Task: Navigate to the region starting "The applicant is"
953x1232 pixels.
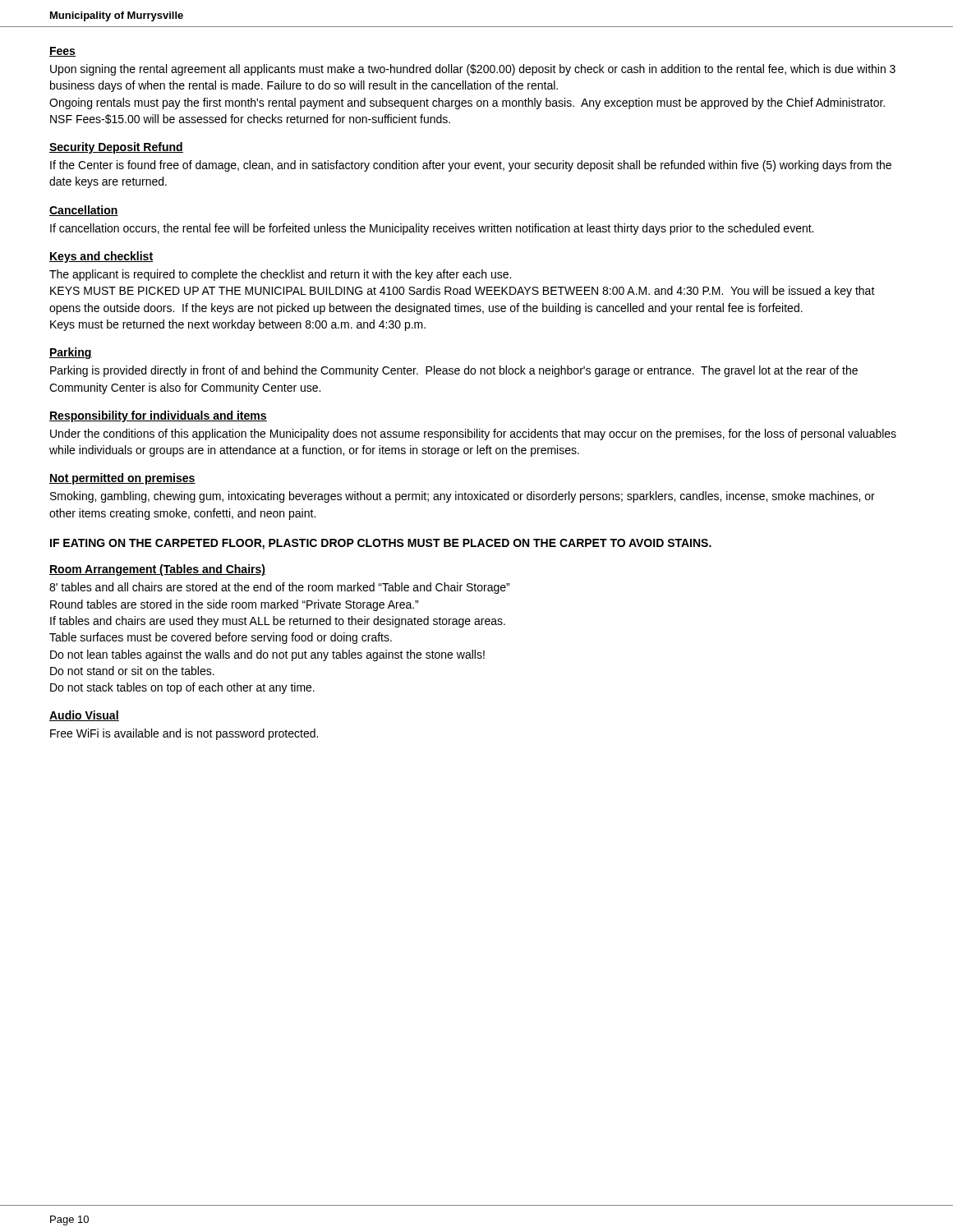Action: coord(462,299)
